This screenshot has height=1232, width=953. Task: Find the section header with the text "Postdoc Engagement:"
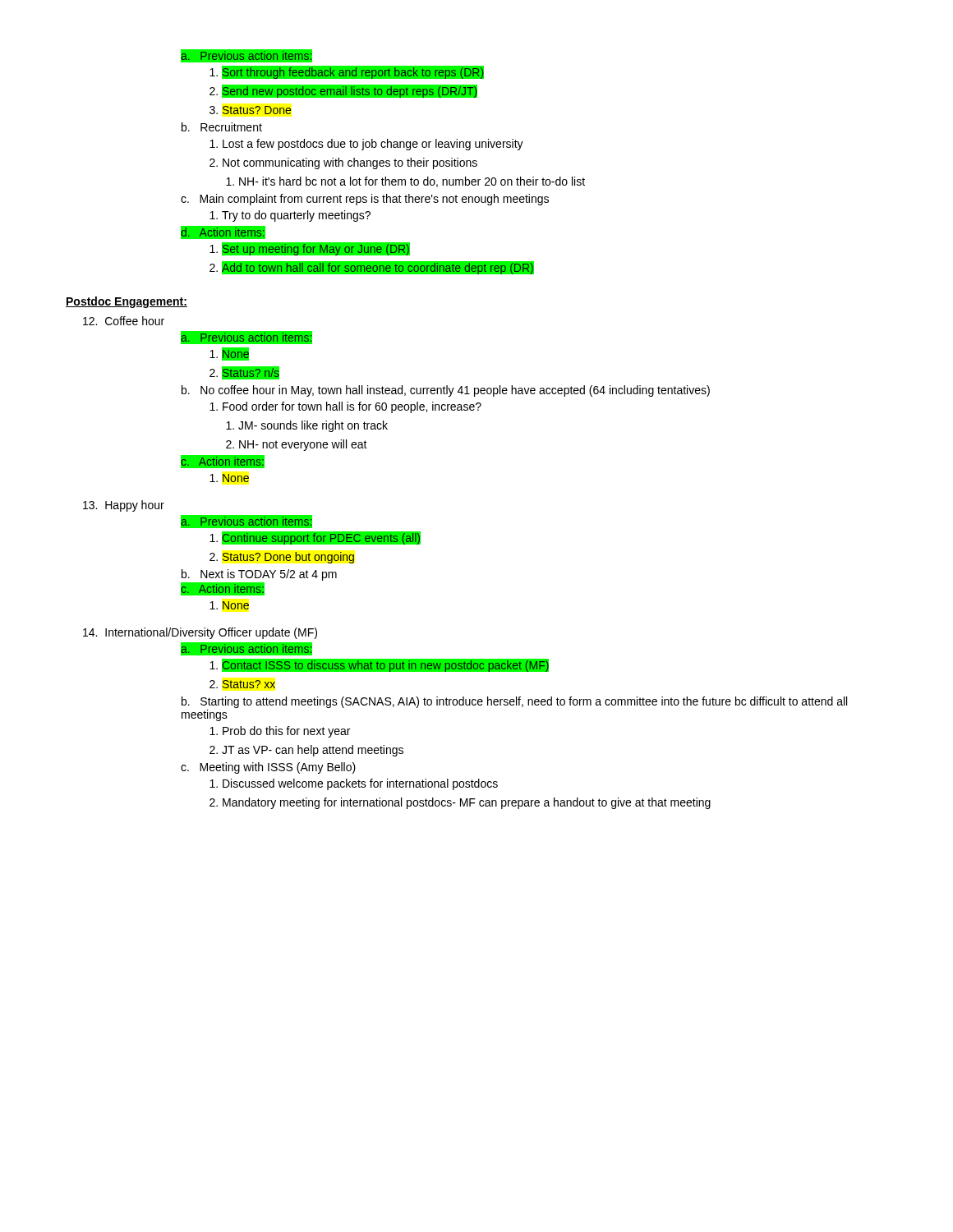(126, 301)
